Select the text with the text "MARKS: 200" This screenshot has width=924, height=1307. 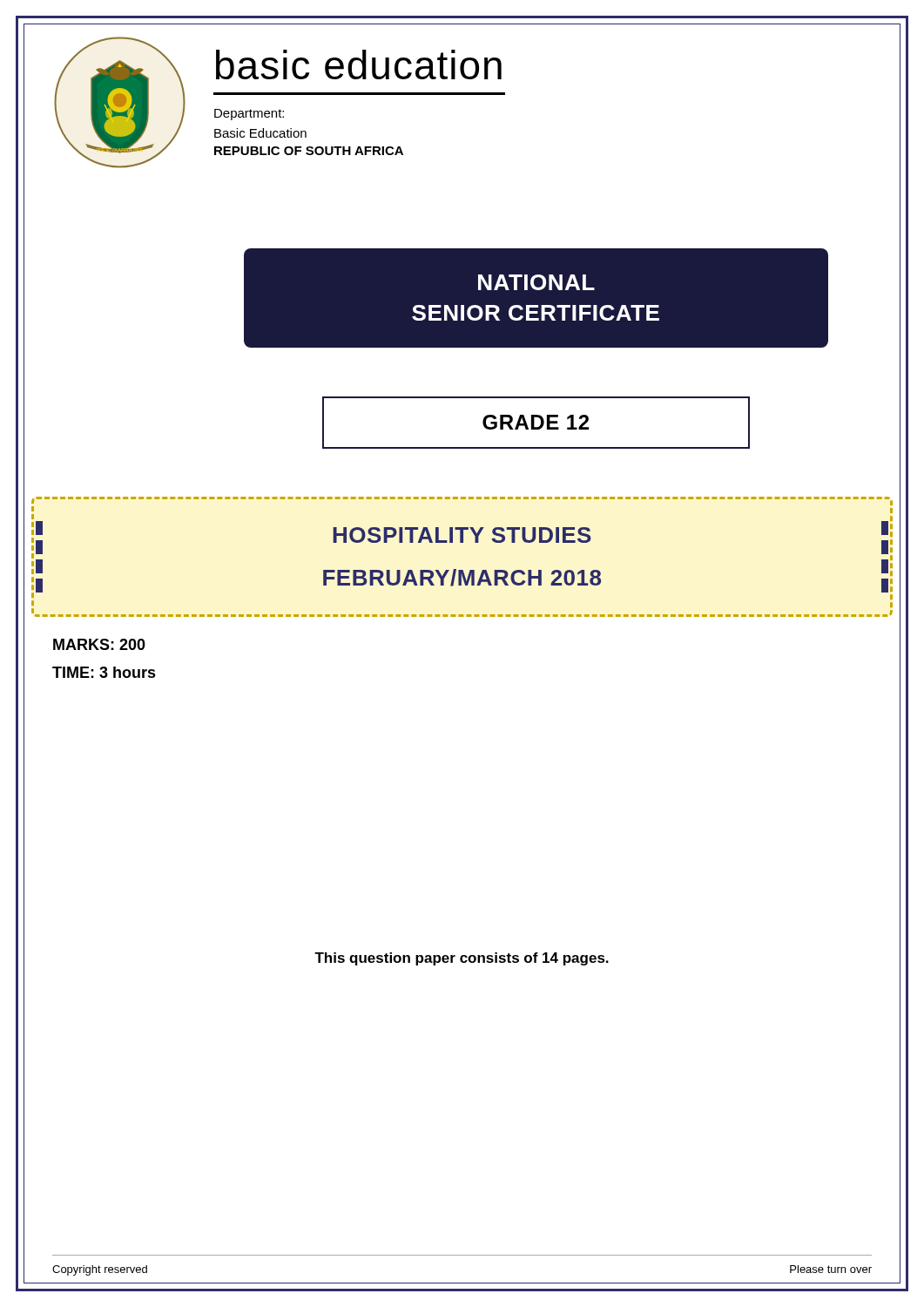pos(99,645)
